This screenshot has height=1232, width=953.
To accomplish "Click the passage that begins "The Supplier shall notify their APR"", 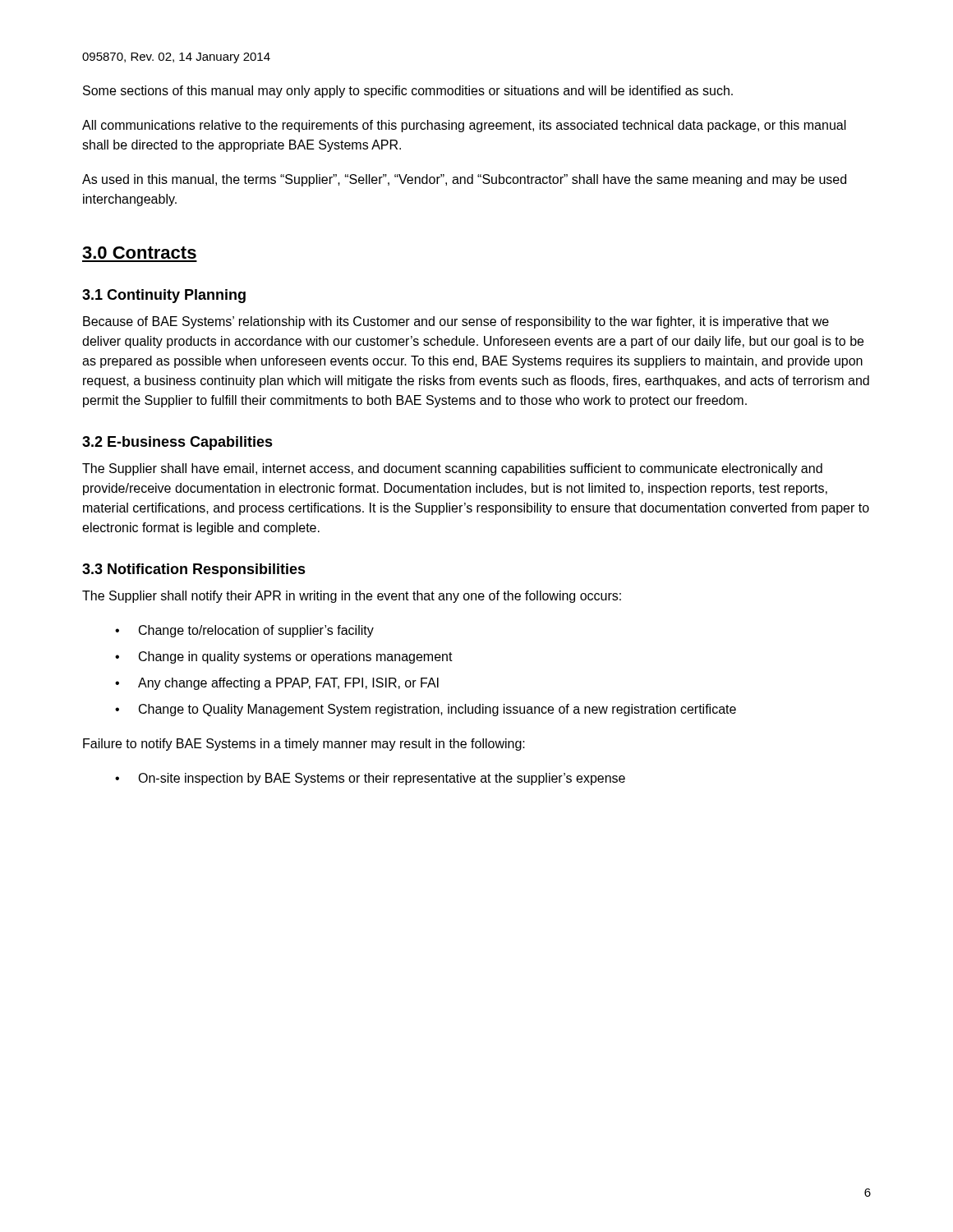I will point(352,596).
